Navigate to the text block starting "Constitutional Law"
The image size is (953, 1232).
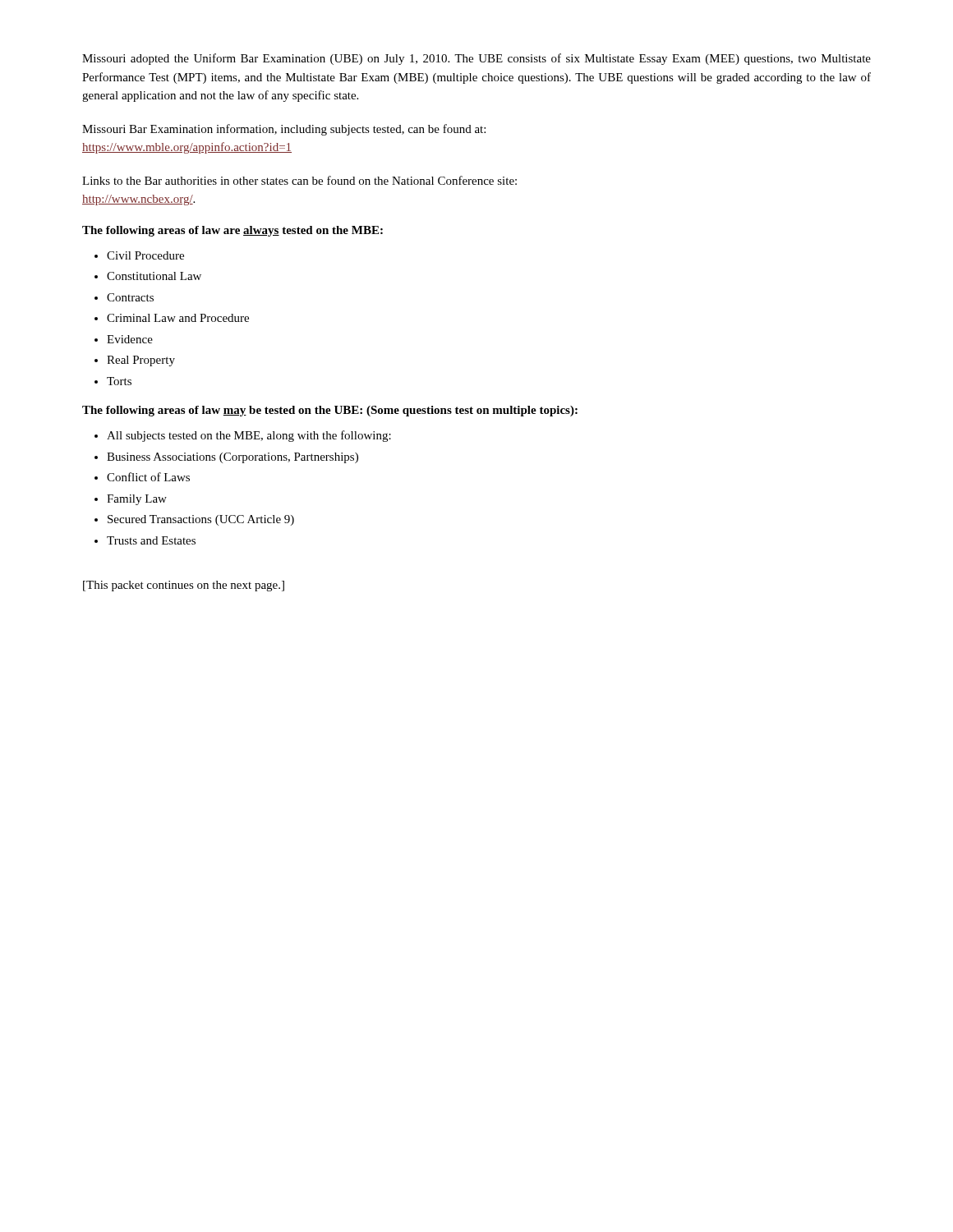click(154, 276)
